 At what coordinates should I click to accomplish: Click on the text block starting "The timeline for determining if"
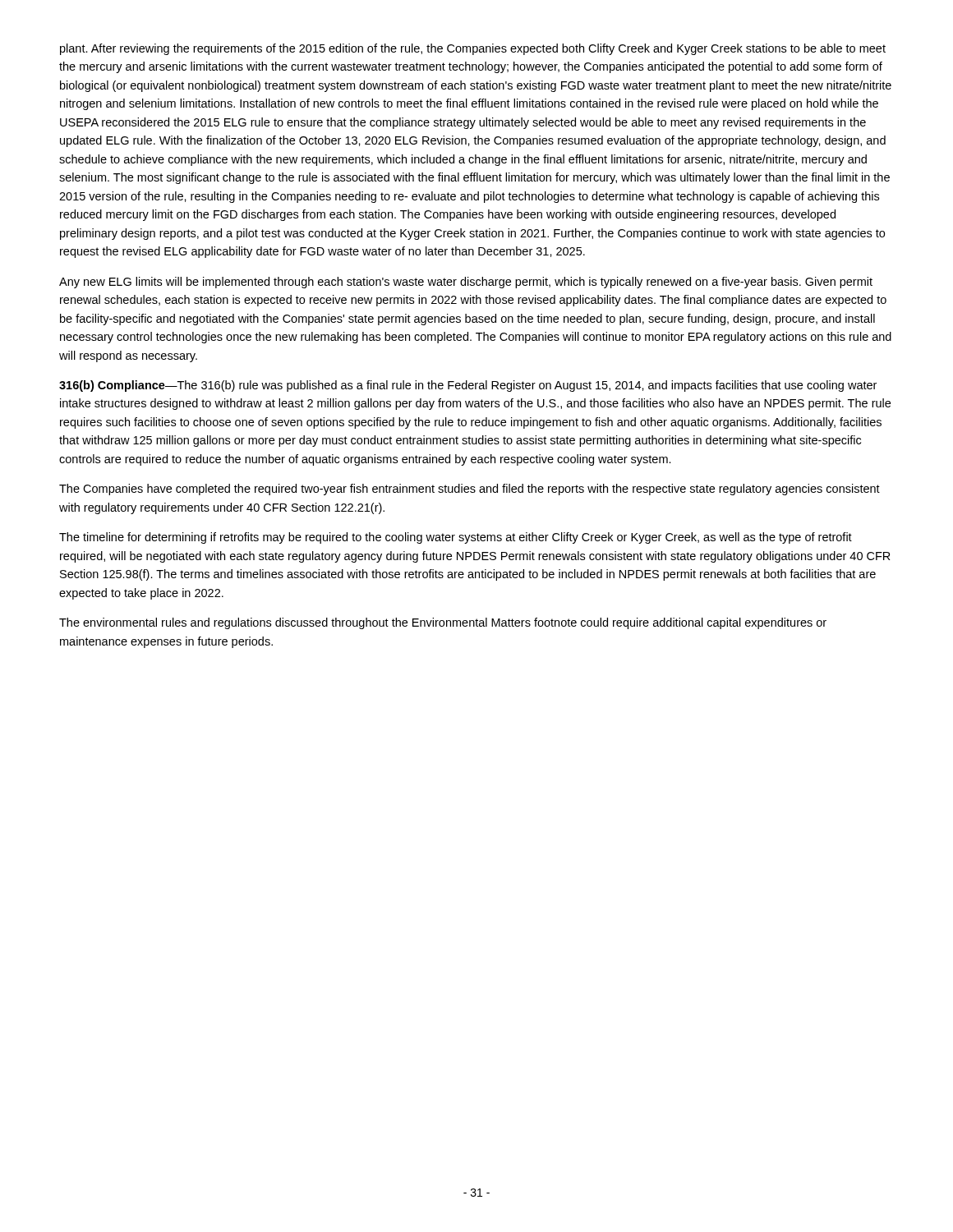point(475,565)
